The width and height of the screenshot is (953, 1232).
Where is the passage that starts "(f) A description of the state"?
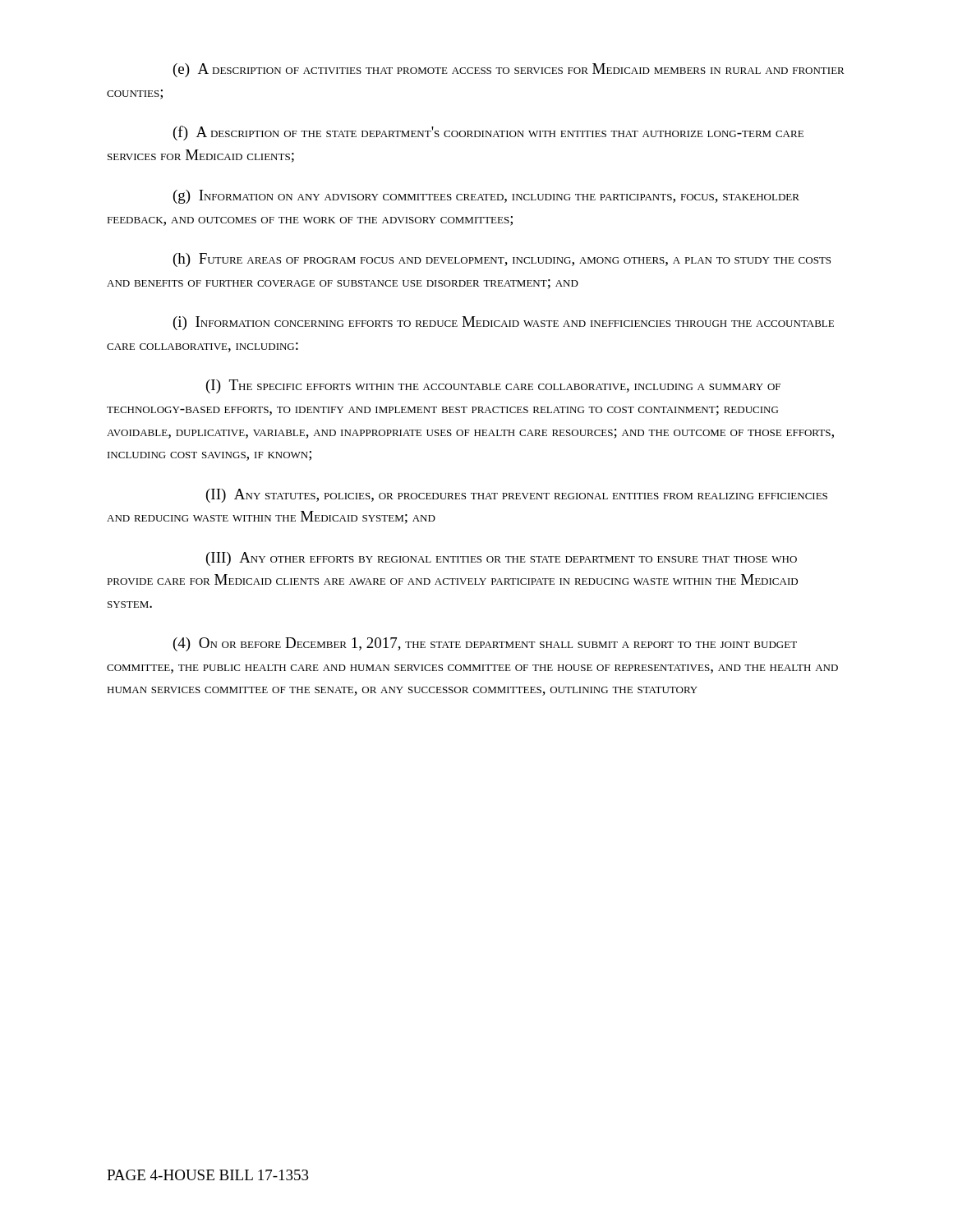(476, 143)
